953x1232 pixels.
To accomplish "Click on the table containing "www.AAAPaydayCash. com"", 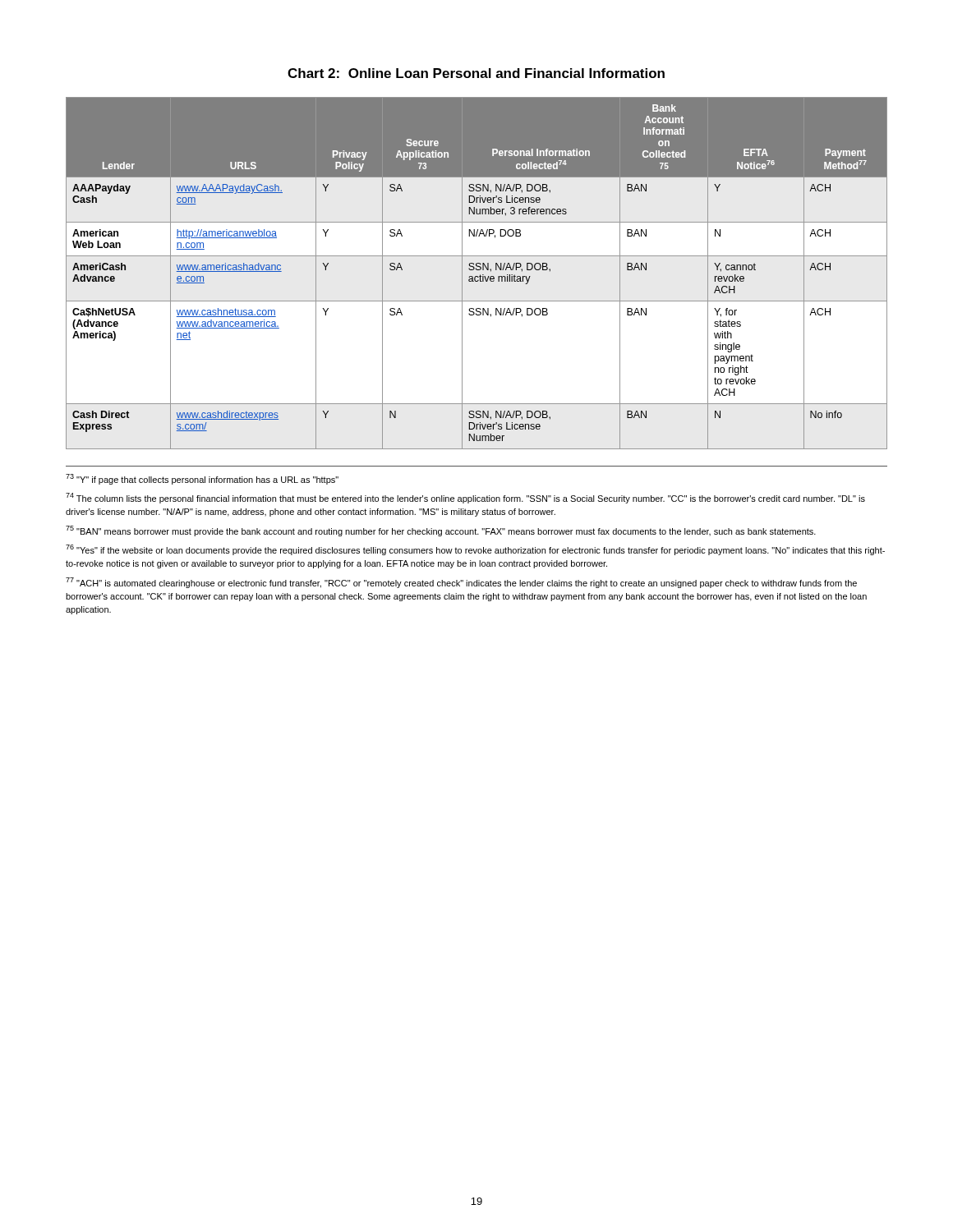I will [x=476, y=273].
